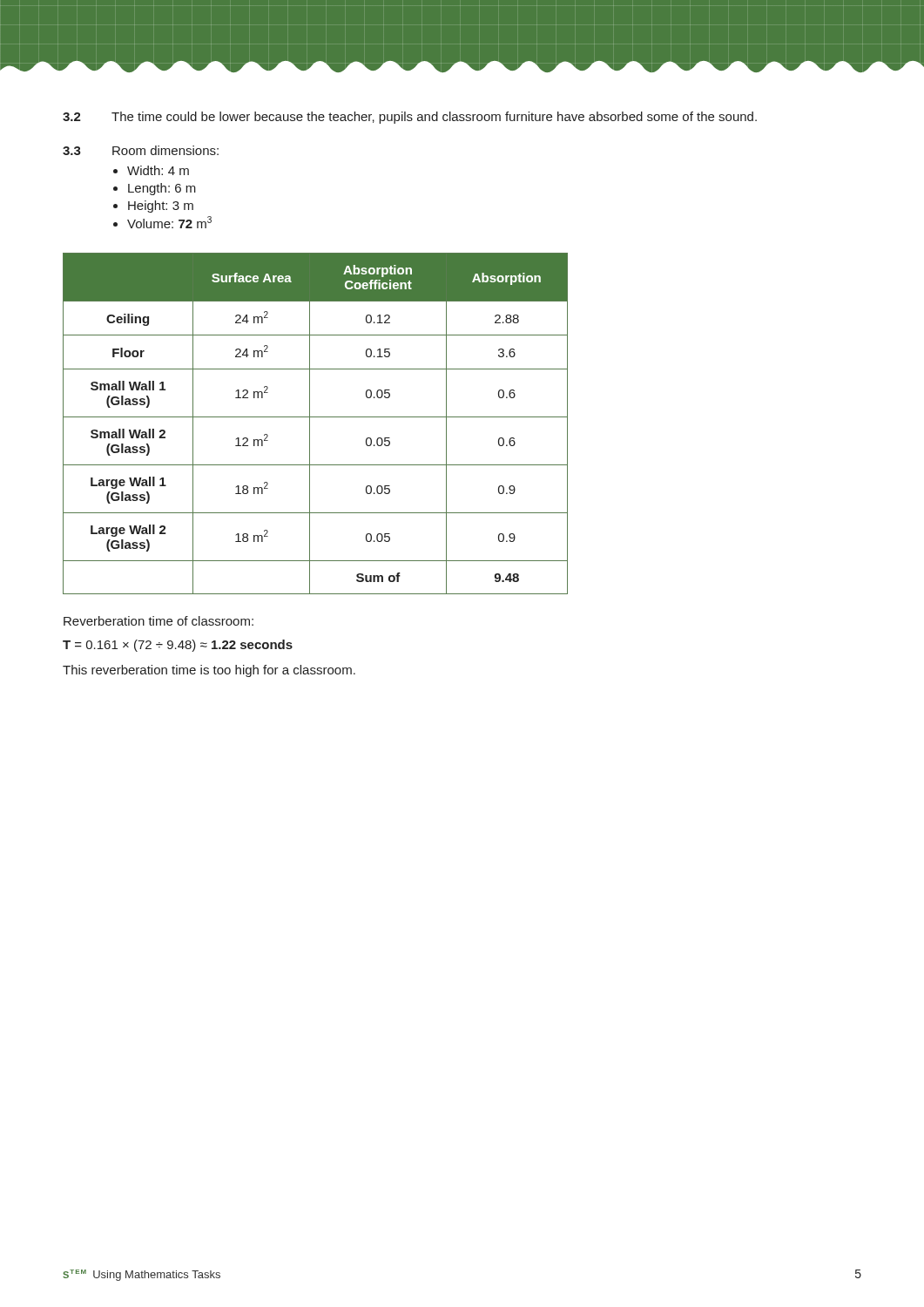
Task: Locate the illustration
Action: [x=462, y=41]
